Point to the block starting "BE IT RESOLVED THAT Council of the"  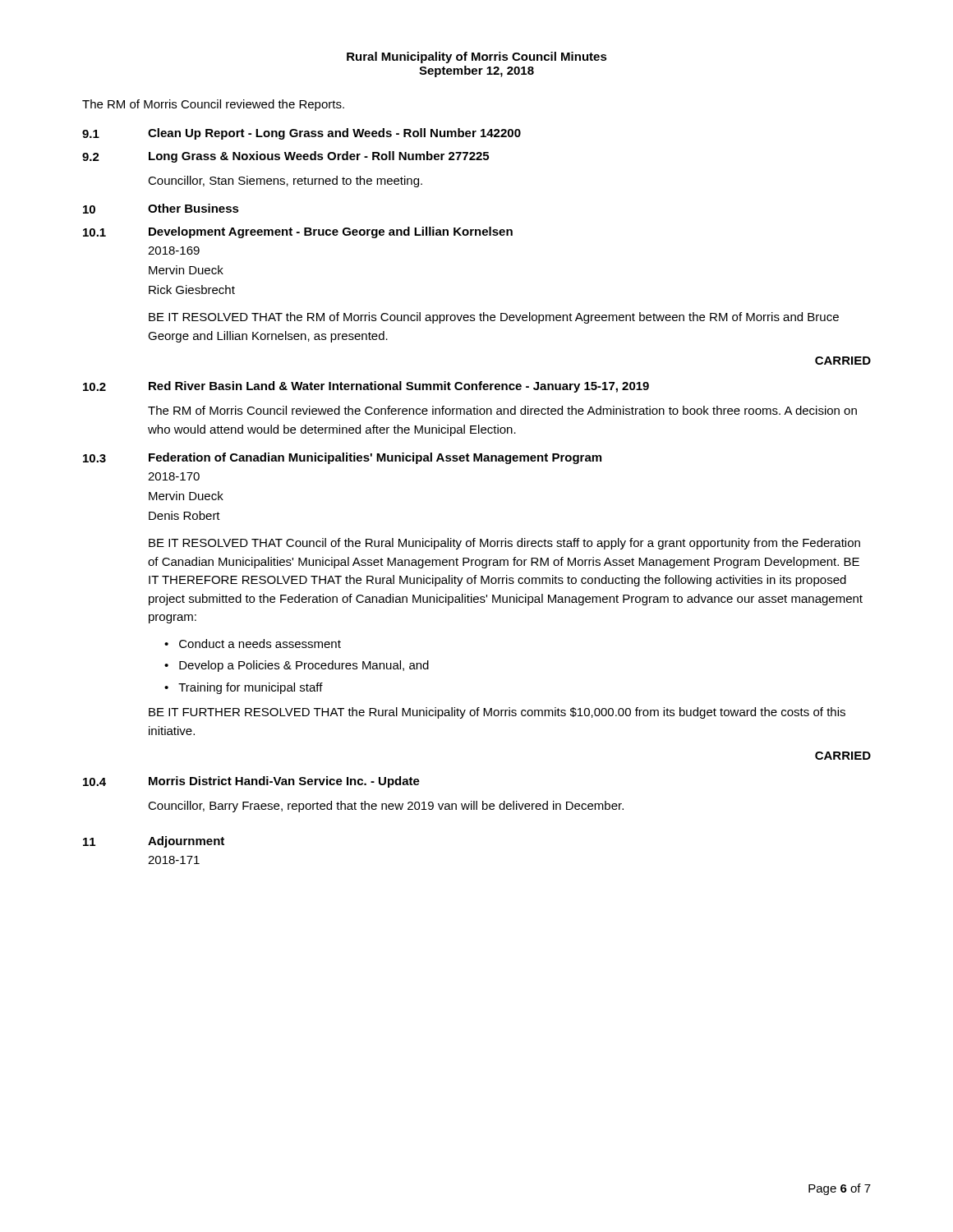click(505, 579)
